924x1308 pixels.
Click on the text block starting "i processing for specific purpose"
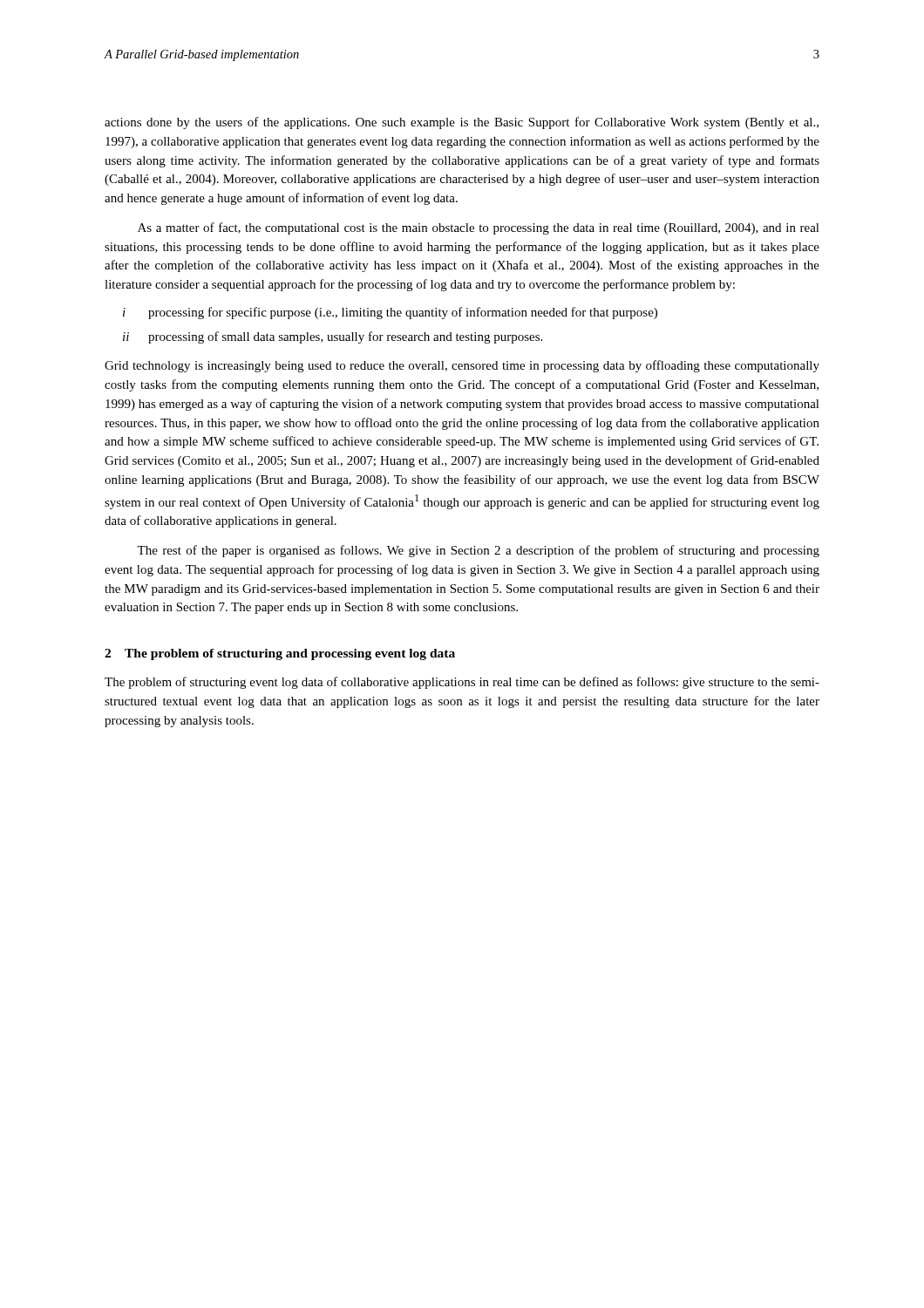pyautogui.click(x=471, y=313)
